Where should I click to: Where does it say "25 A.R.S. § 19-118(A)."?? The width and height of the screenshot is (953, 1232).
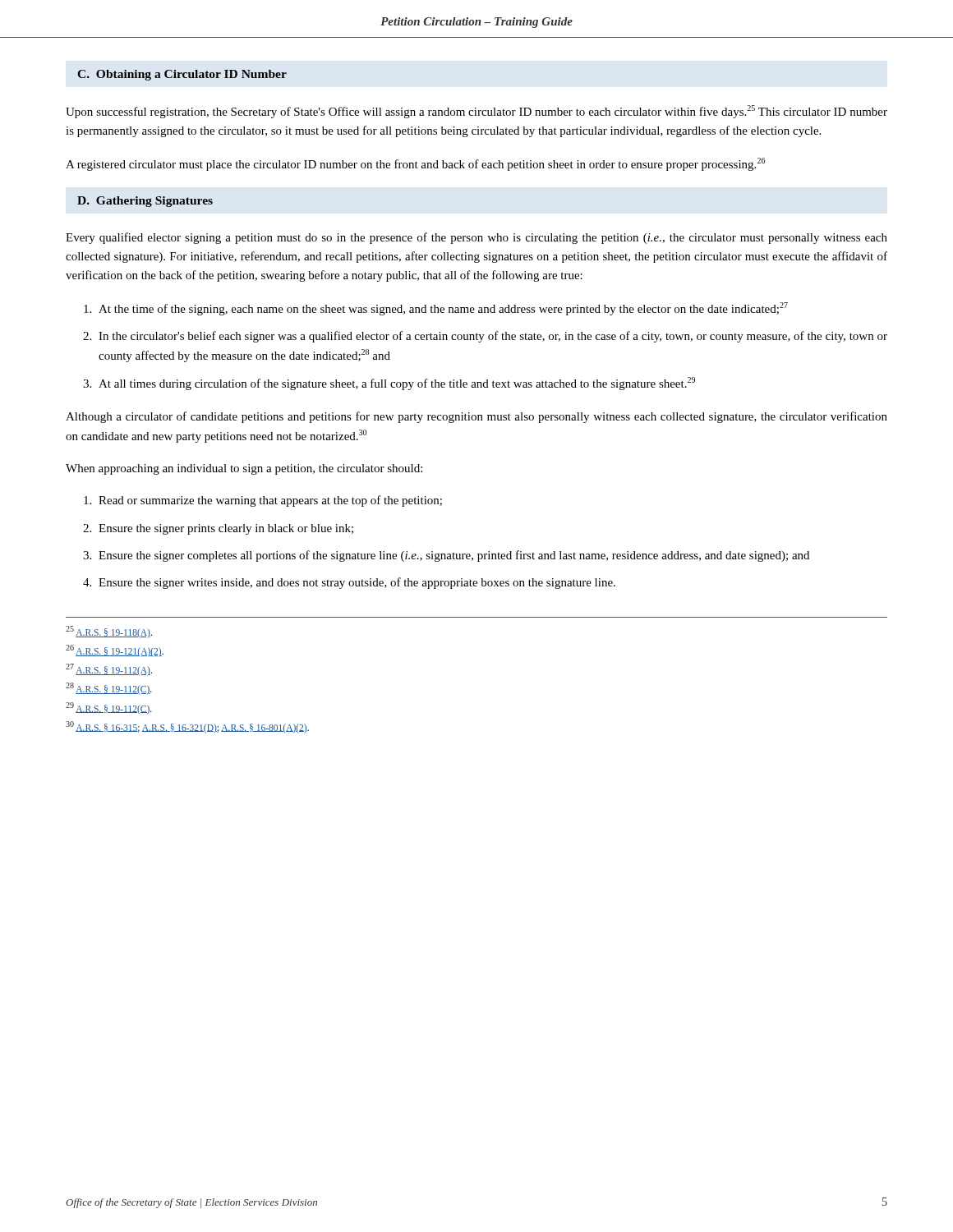tap(109, 631)
